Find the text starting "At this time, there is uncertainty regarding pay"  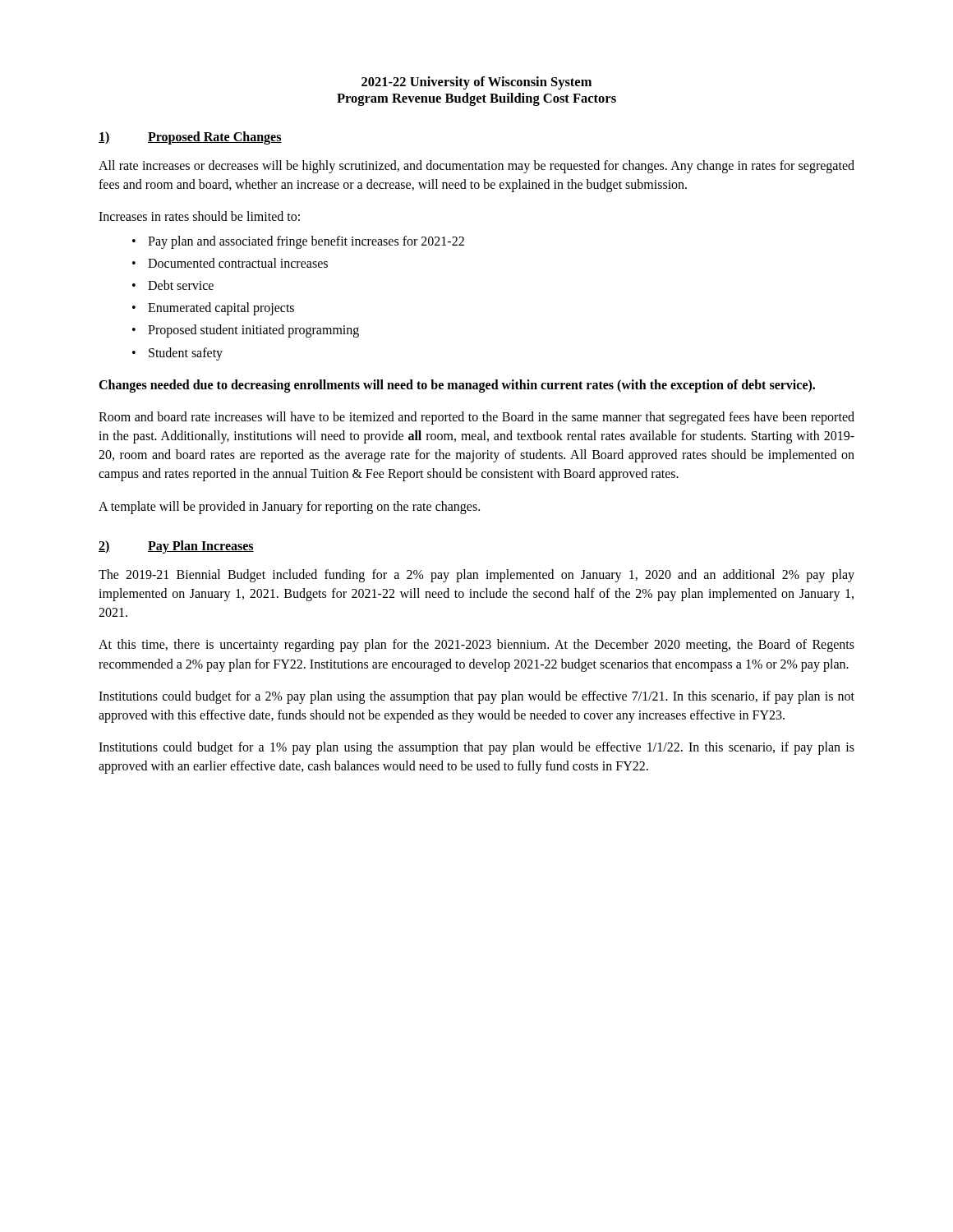click(x=476, y=654)
